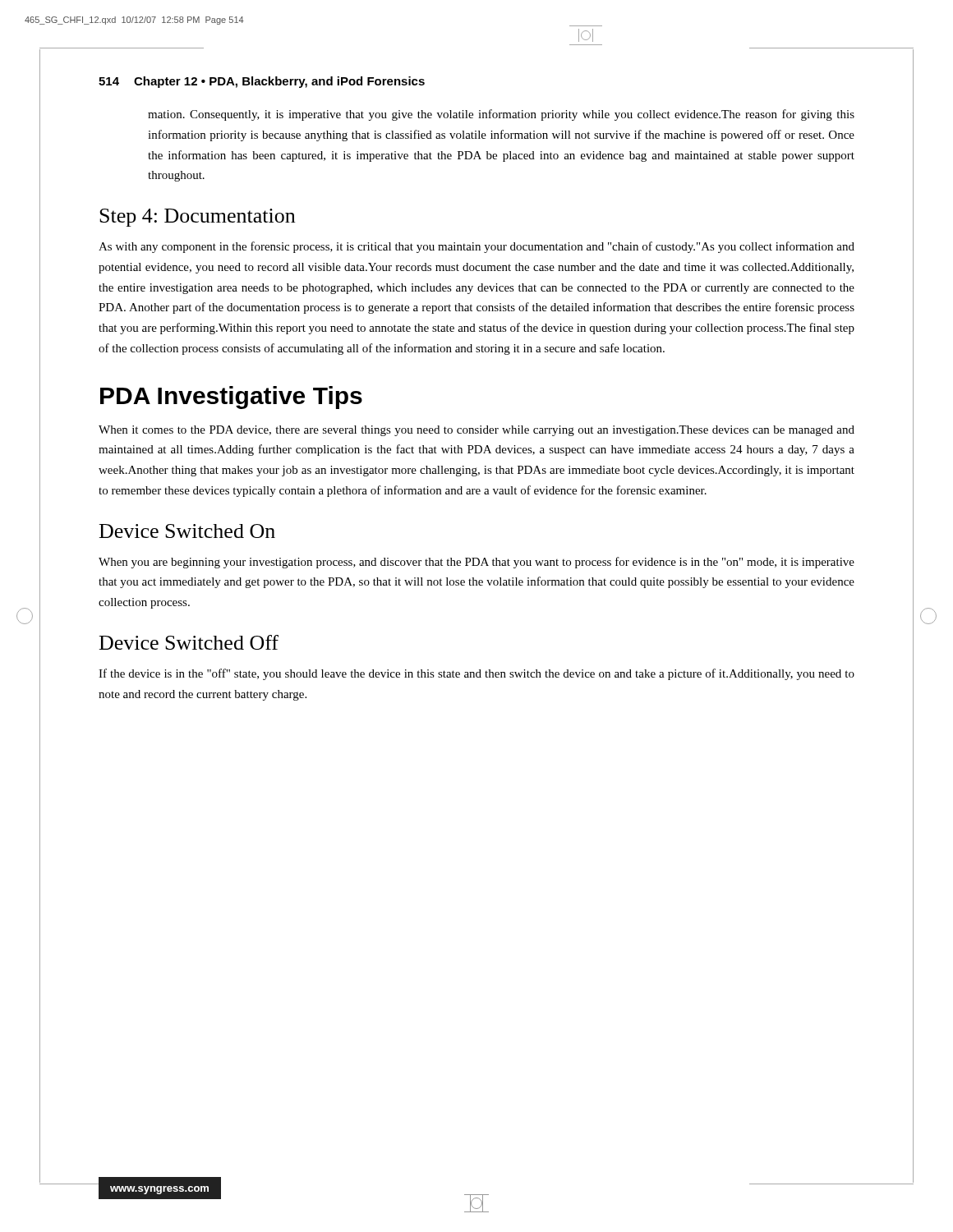Locate the section header that says "PDA Investigative Tips"
The image size is (953, 1232).
pyautogui.click(x=231, y=398)
